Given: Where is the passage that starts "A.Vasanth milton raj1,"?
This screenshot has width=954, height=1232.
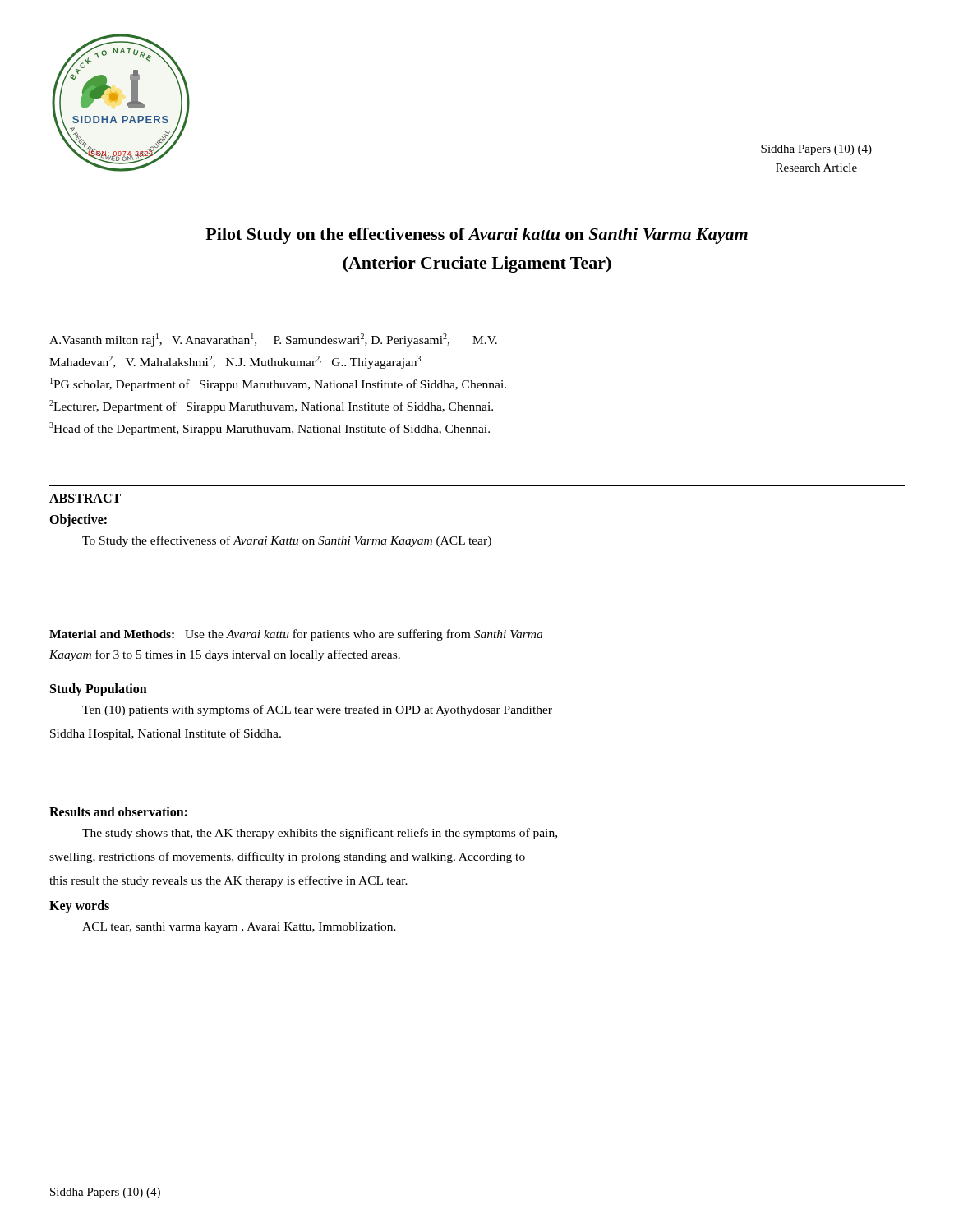Looking at the screenshot, I should [477, 385].
